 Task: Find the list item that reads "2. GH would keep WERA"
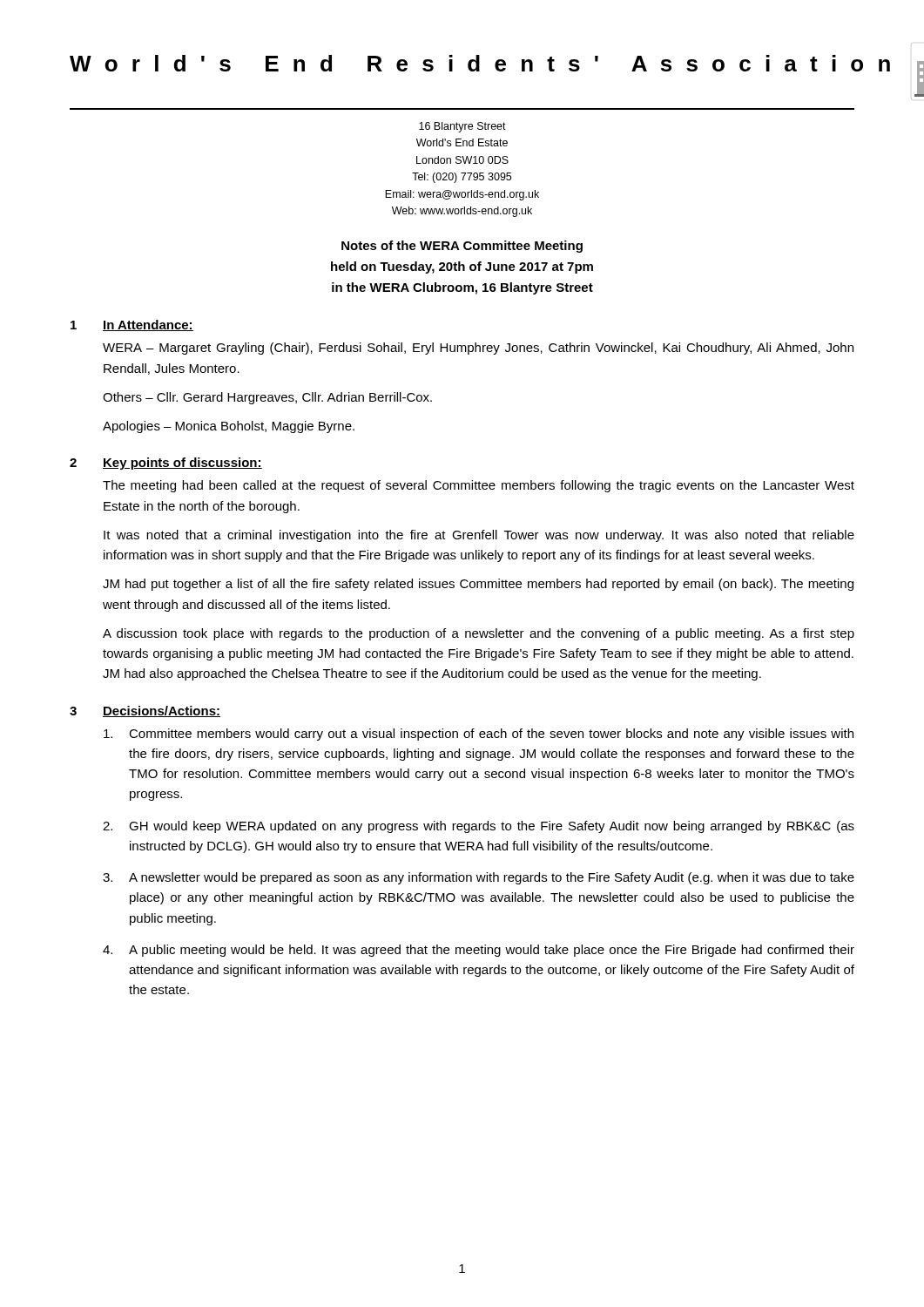click(x=479, y=835)
